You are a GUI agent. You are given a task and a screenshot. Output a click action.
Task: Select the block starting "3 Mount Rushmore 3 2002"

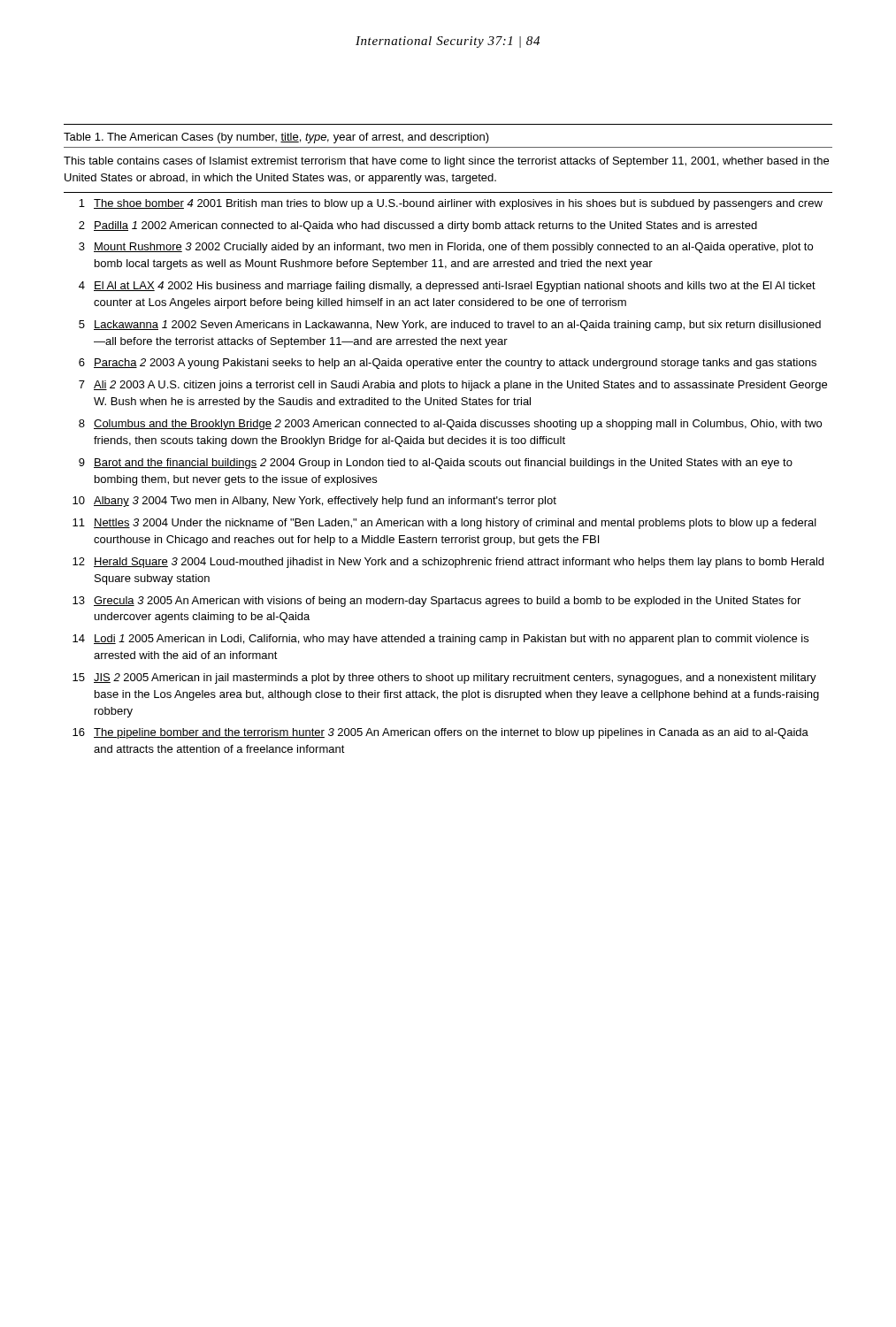448,256
